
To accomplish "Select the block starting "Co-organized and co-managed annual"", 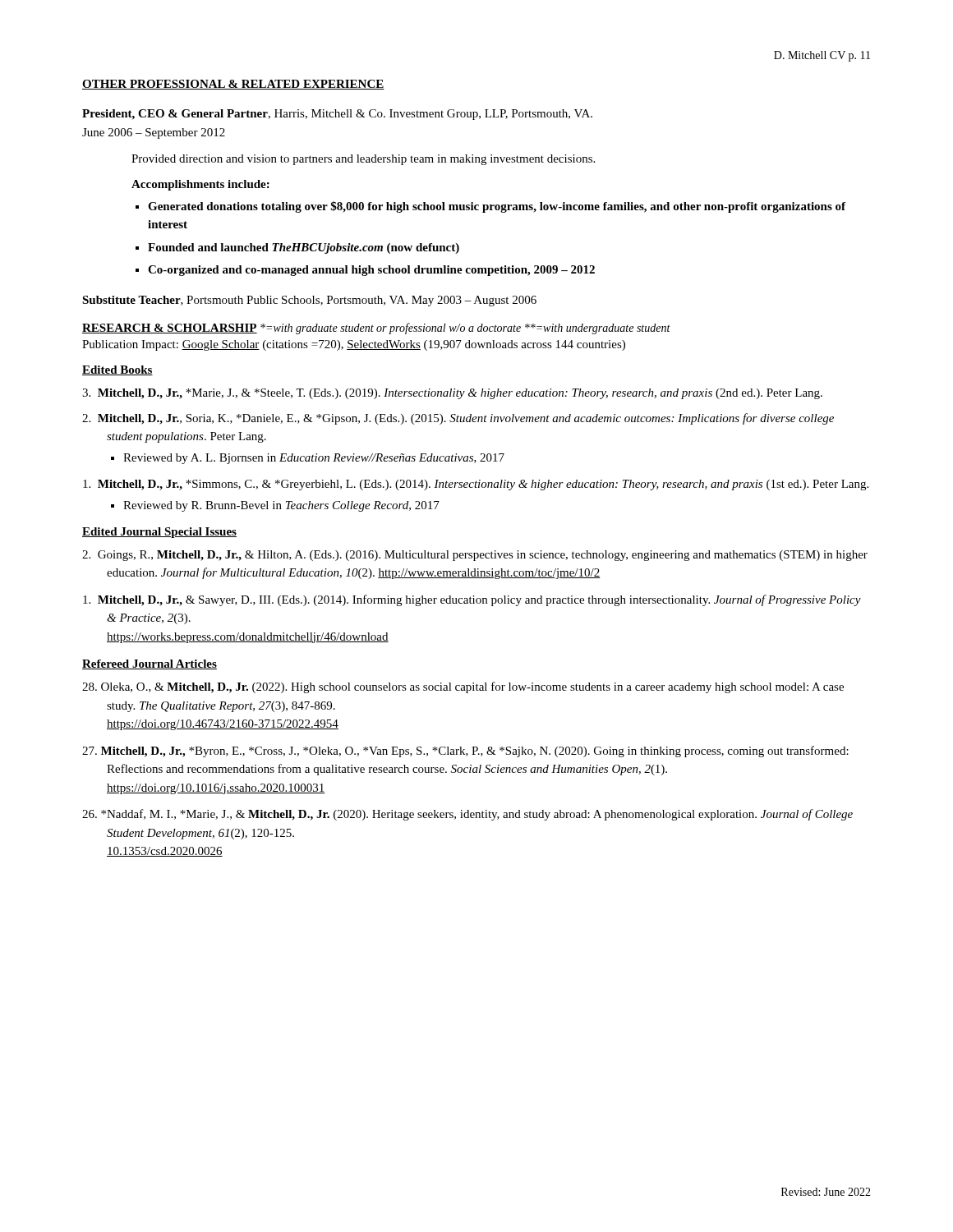I will [x=501, y=270].
